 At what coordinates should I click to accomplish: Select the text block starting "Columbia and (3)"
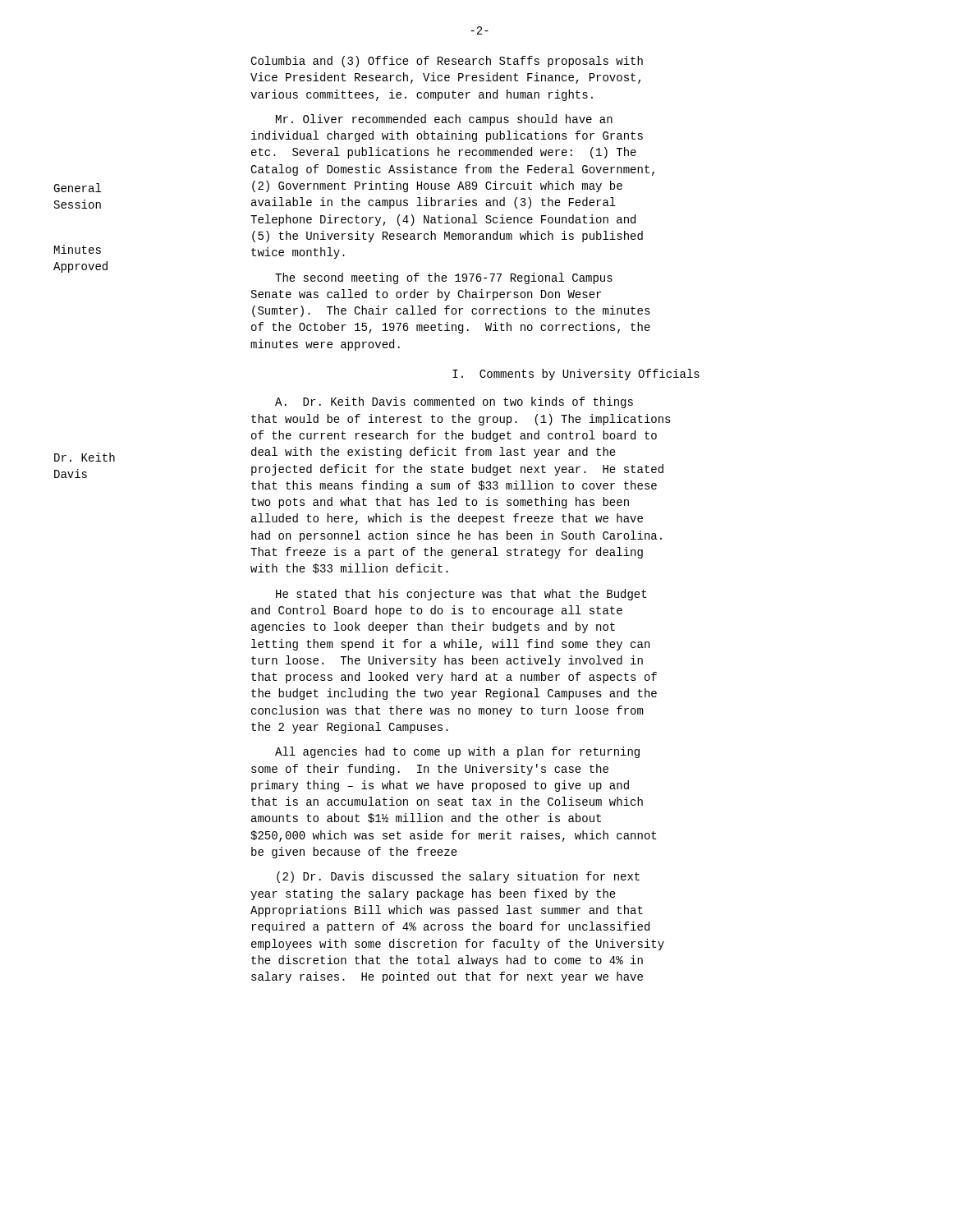tap(447, 78)
